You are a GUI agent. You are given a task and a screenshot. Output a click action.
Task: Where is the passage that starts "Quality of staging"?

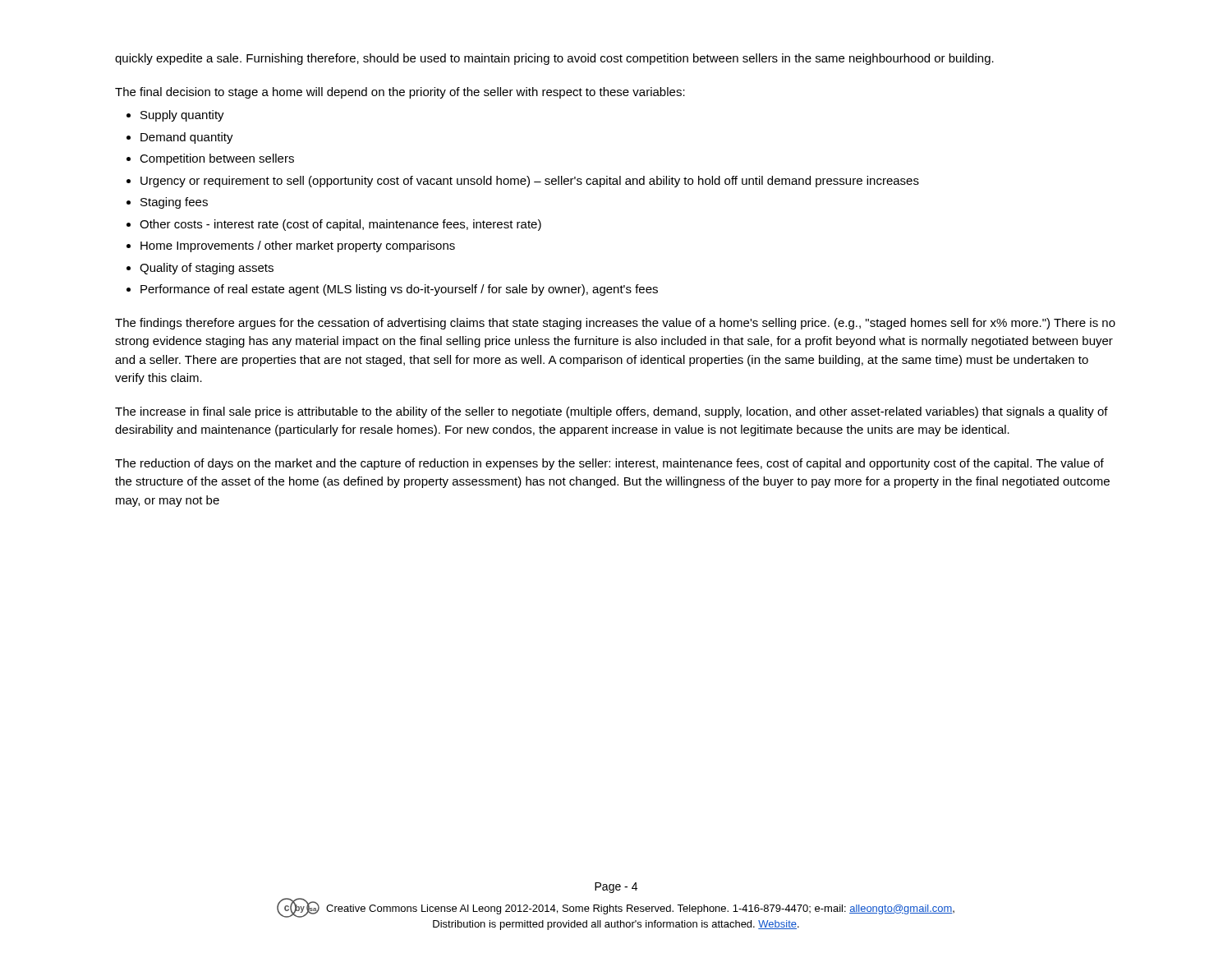pos(207,267)
